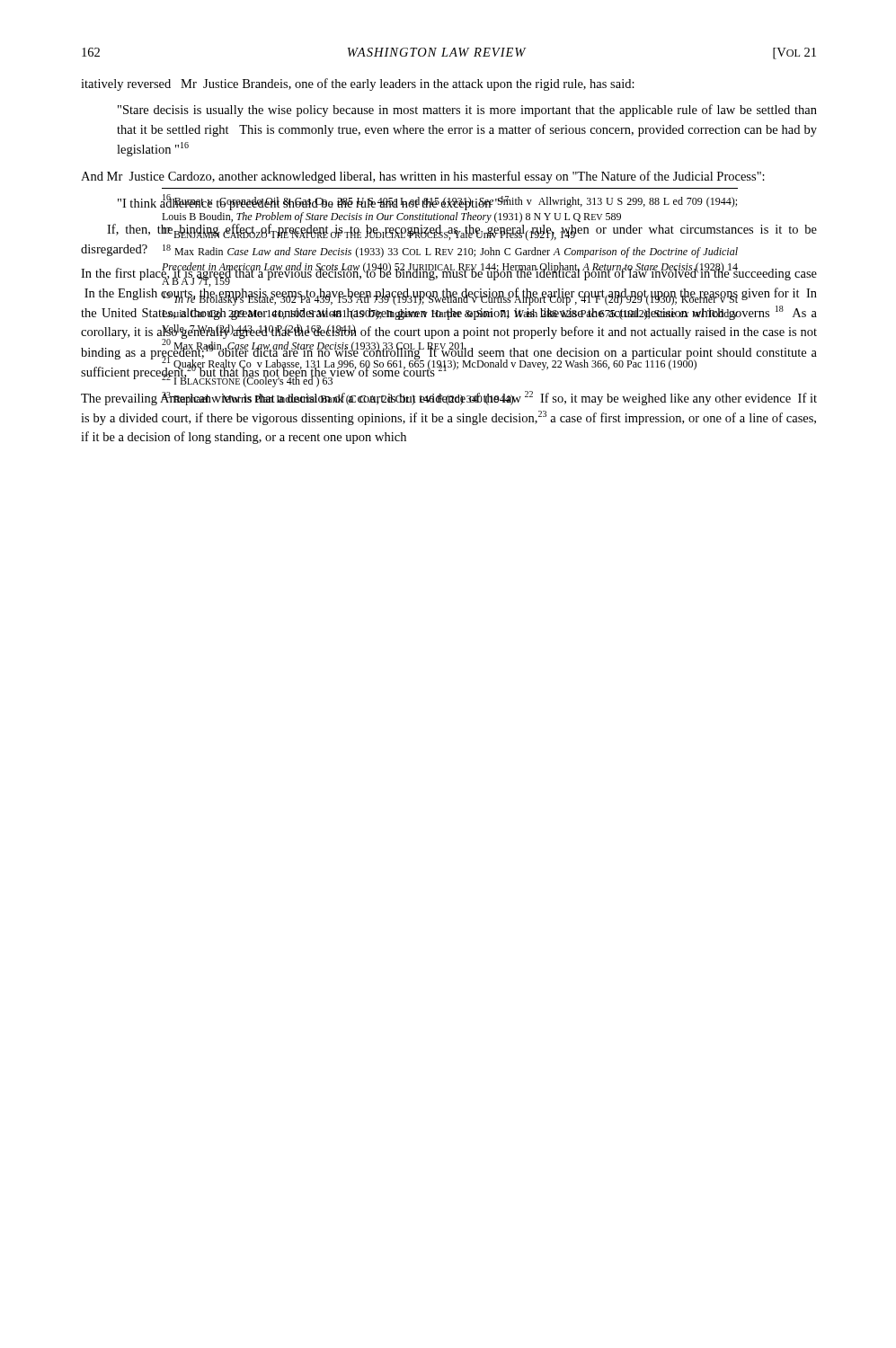Point to the block beginning ""I think adherence to precedent should be the"
The image size is (896, 1348).
[x=313, y=202]
